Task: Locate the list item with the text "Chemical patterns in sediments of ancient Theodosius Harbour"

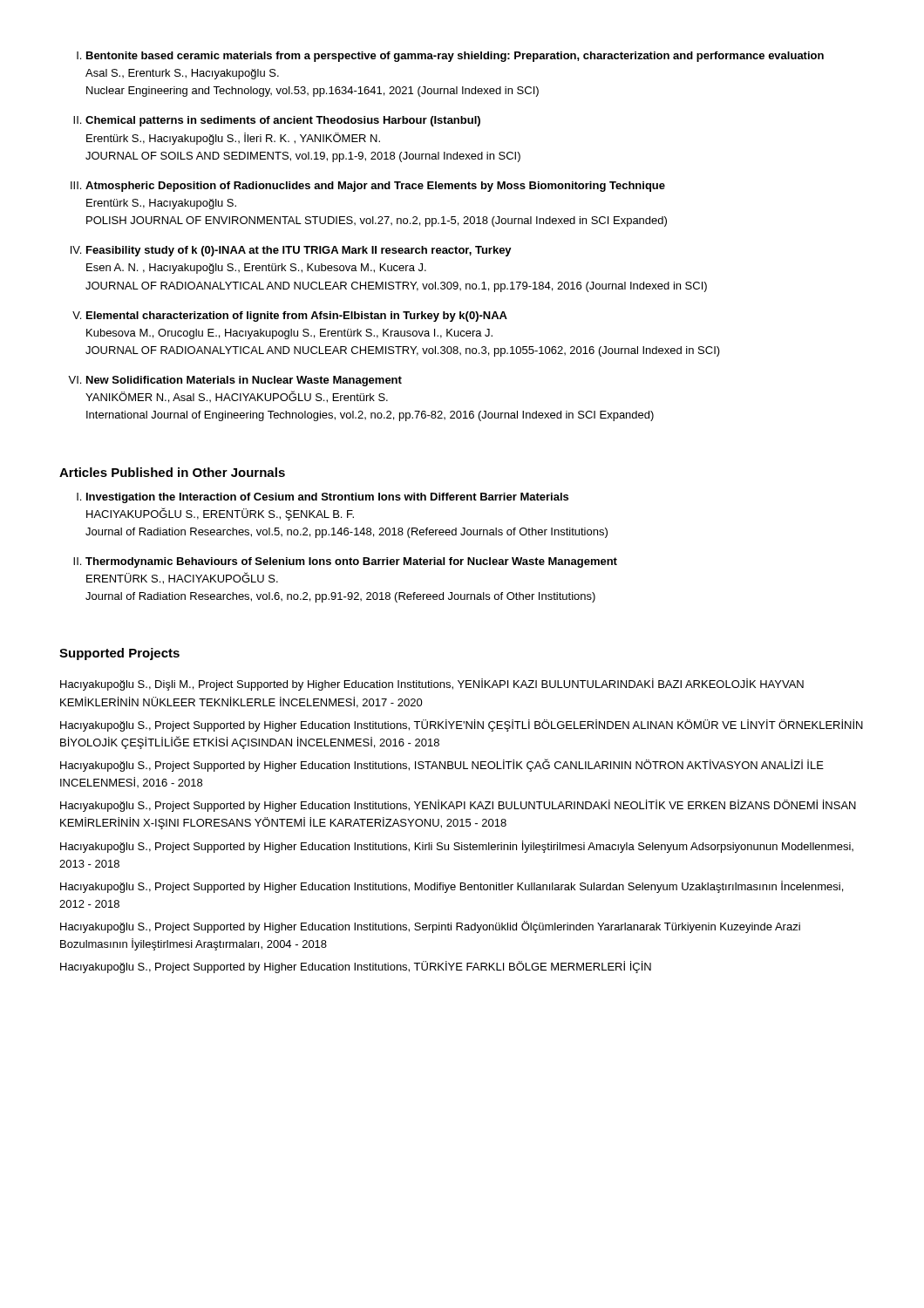Action: tap(283, 121)
